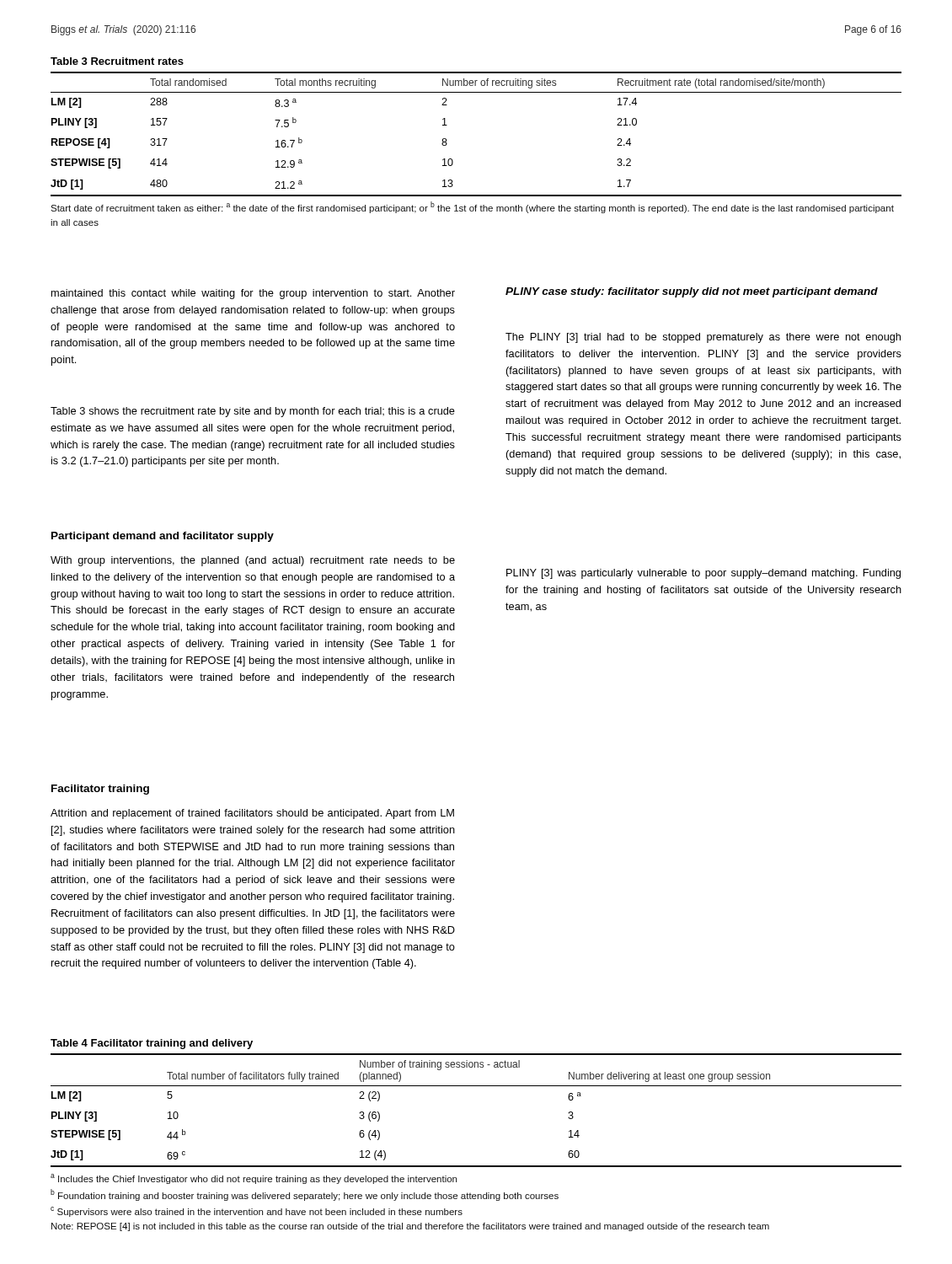
Task: Find the block on this page that starts "The PLINY [3] trial had"
Action: point(703,403)
